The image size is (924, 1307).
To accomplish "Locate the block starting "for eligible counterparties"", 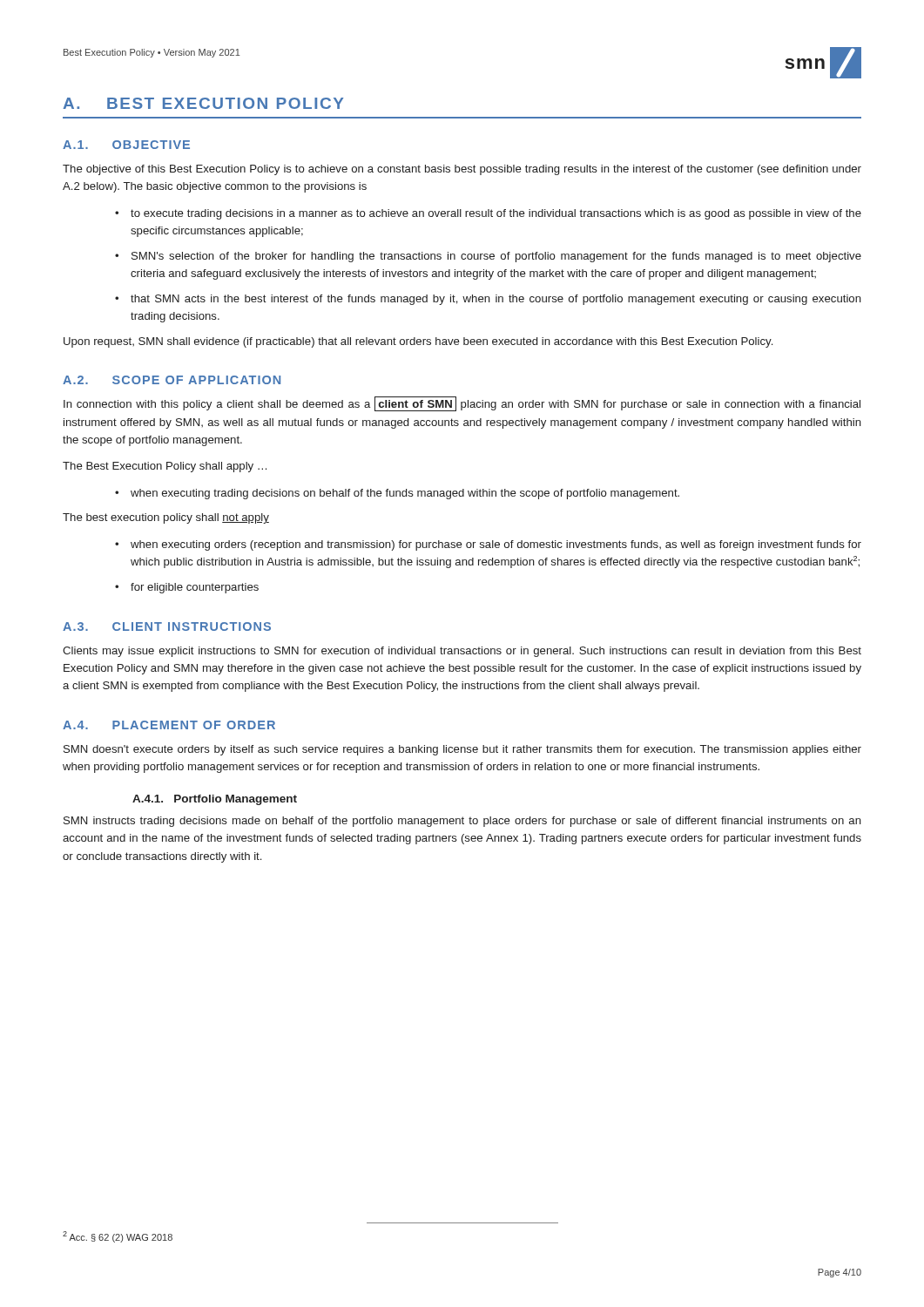I will coord(195,587).
